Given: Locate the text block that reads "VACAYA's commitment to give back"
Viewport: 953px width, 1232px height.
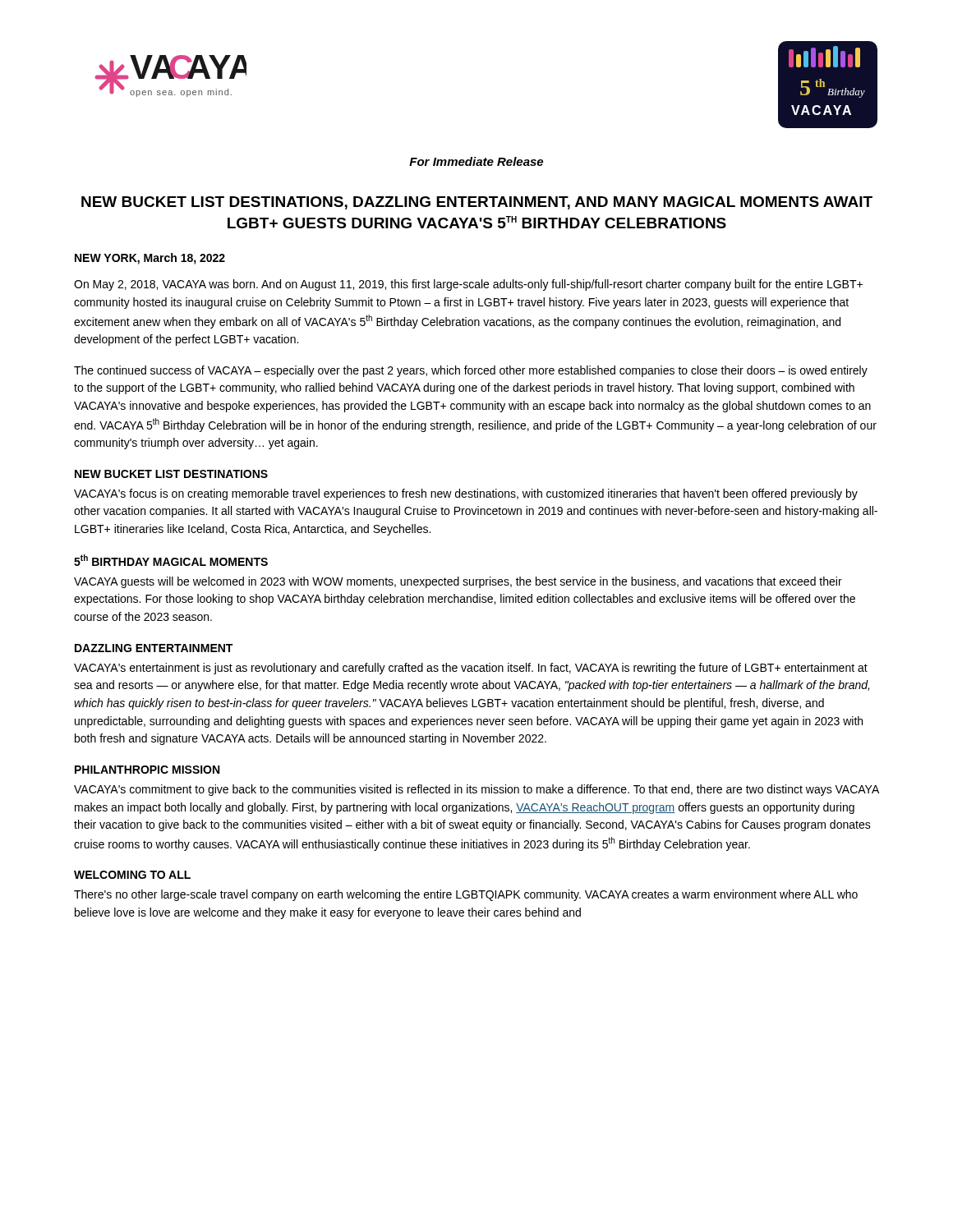Looking at the screenshot, I should (x=476, y=817).
